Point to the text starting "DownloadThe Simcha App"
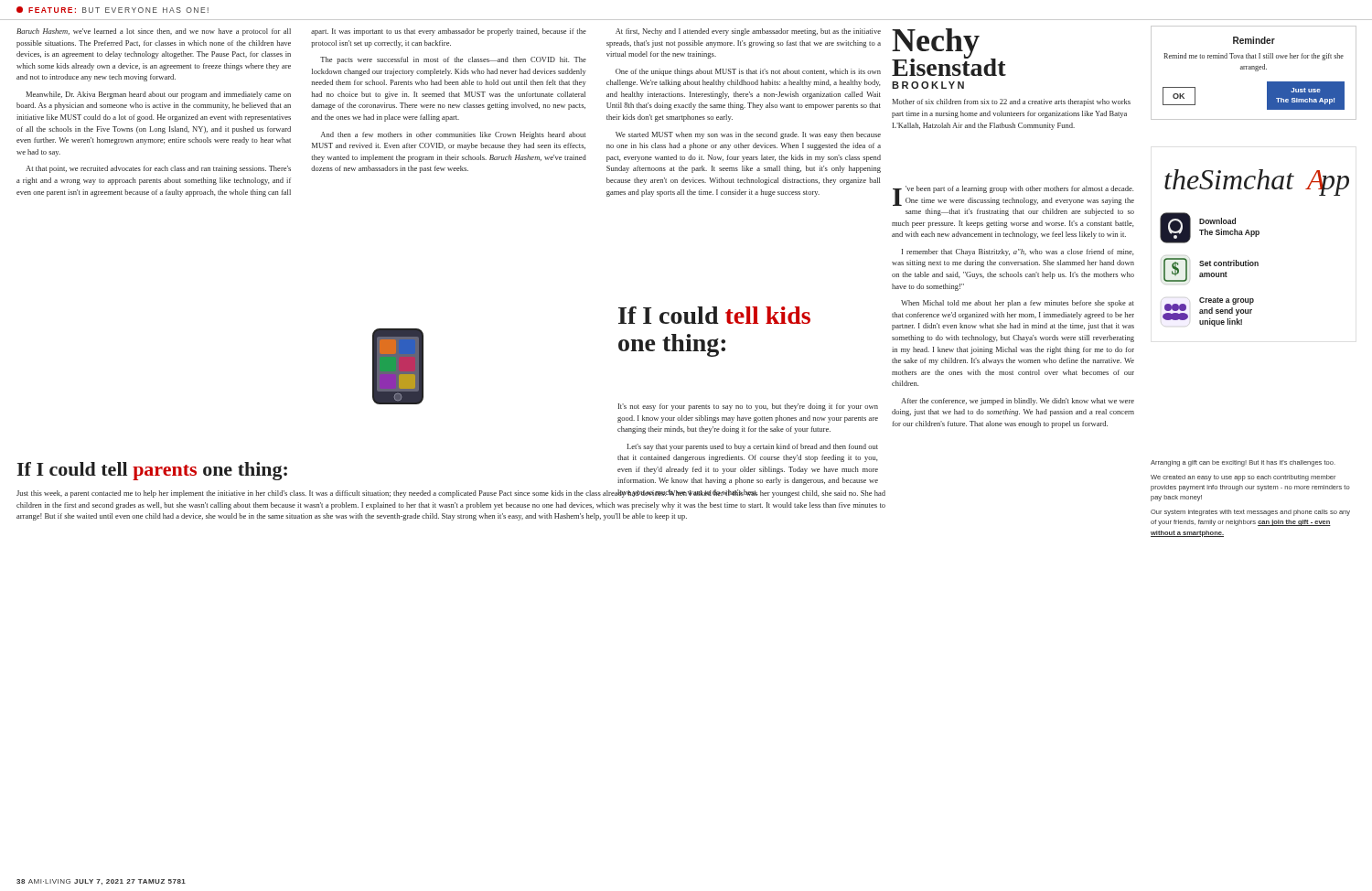1372x891 pixels. pyautogui.click(x=1209, y=228)
